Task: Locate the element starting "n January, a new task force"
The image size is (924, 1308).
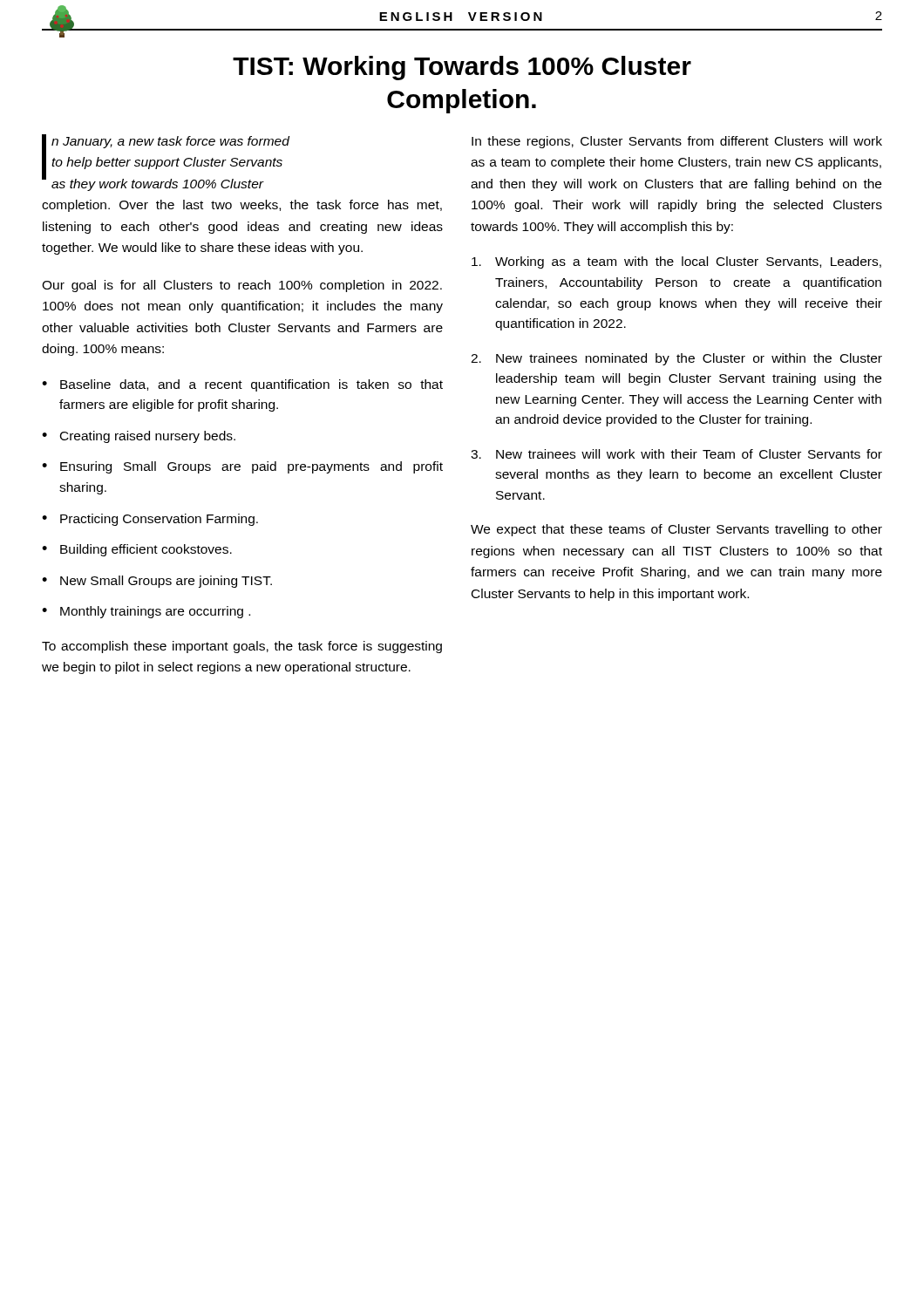Action: coord(242,193)
